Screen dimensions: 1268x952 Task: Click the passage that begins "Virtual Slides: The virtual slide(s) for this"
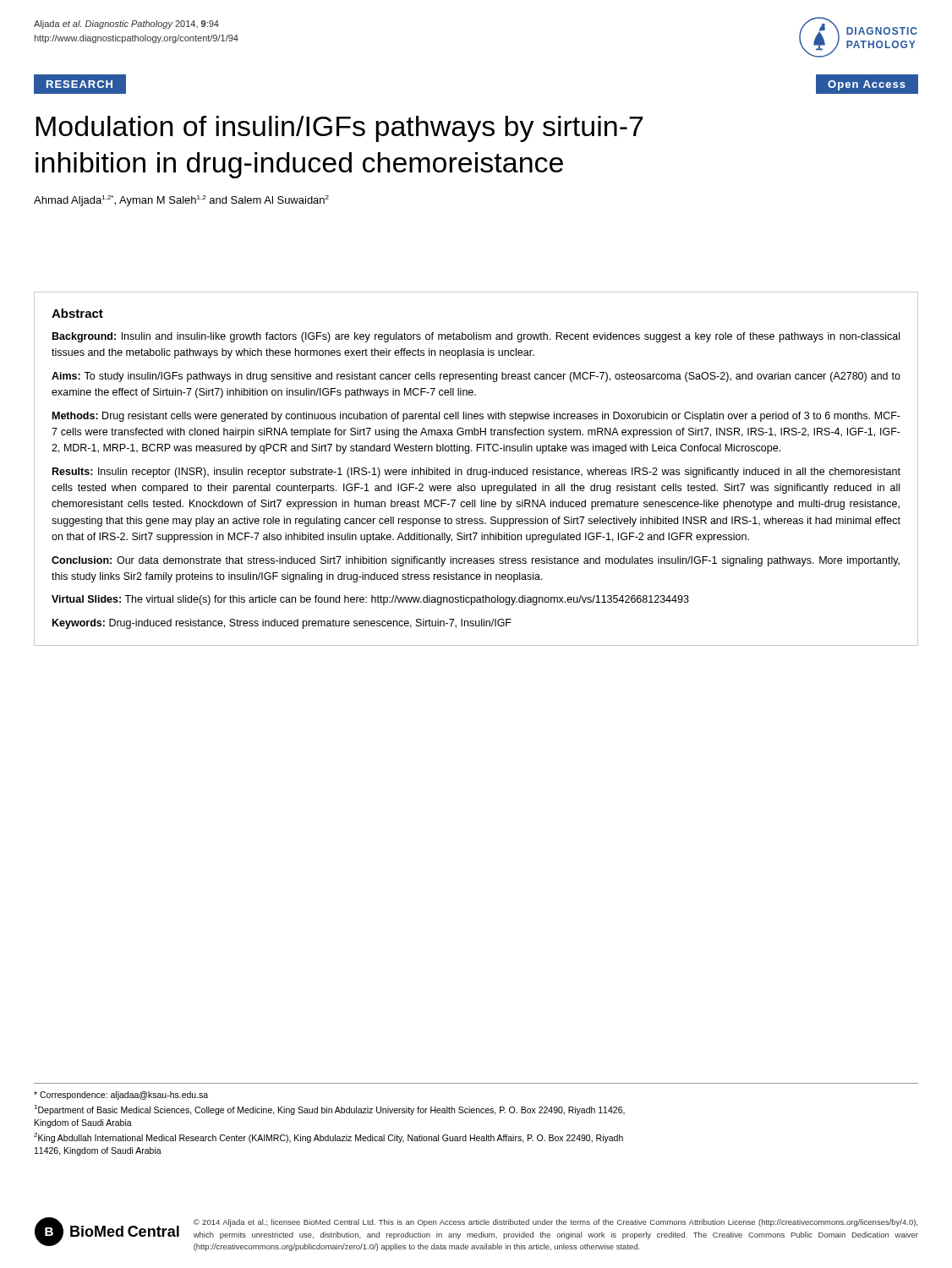coord(370,600)
